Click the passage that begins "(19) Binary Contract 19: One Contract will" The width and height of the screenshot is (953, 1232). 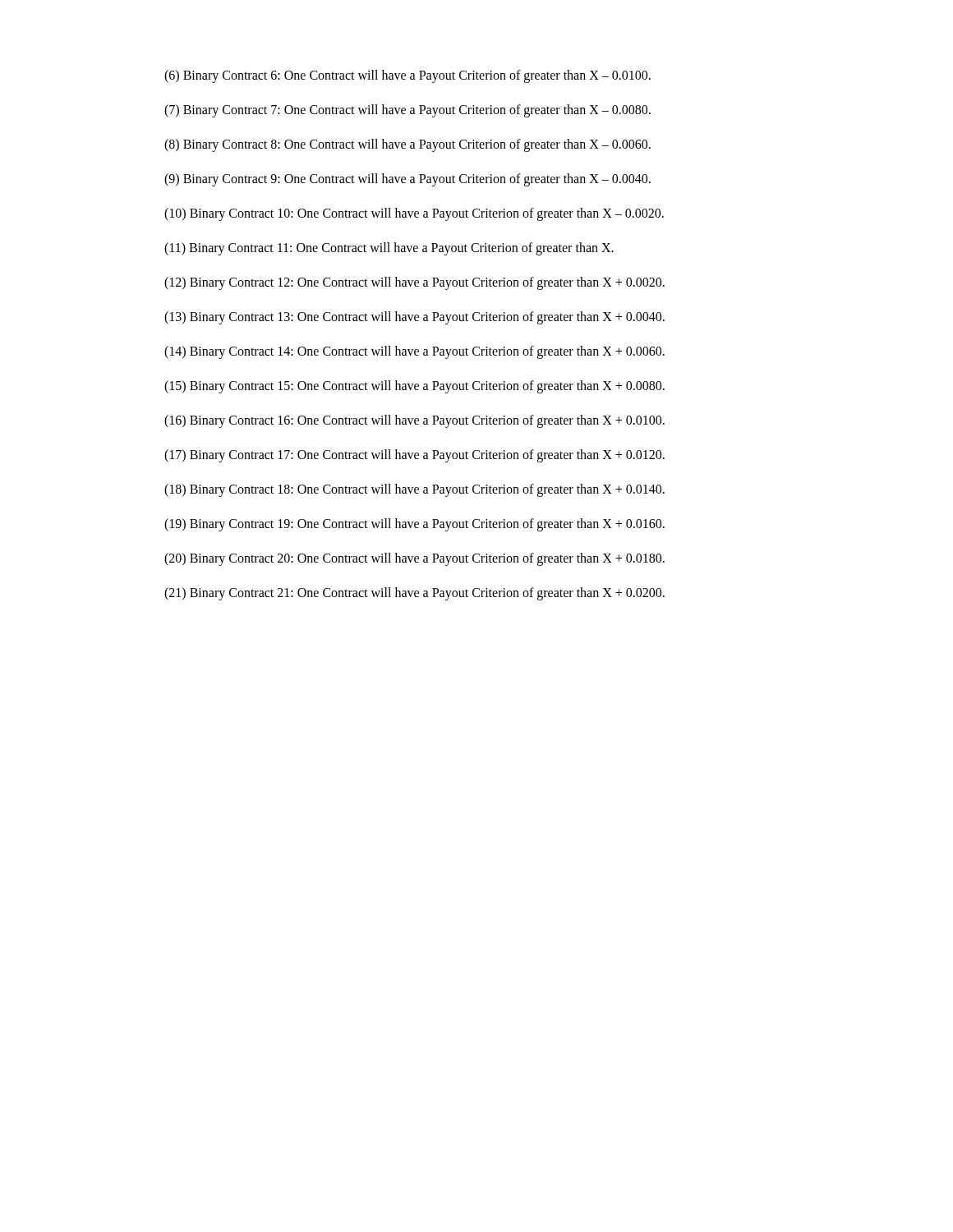pos(476,524)
